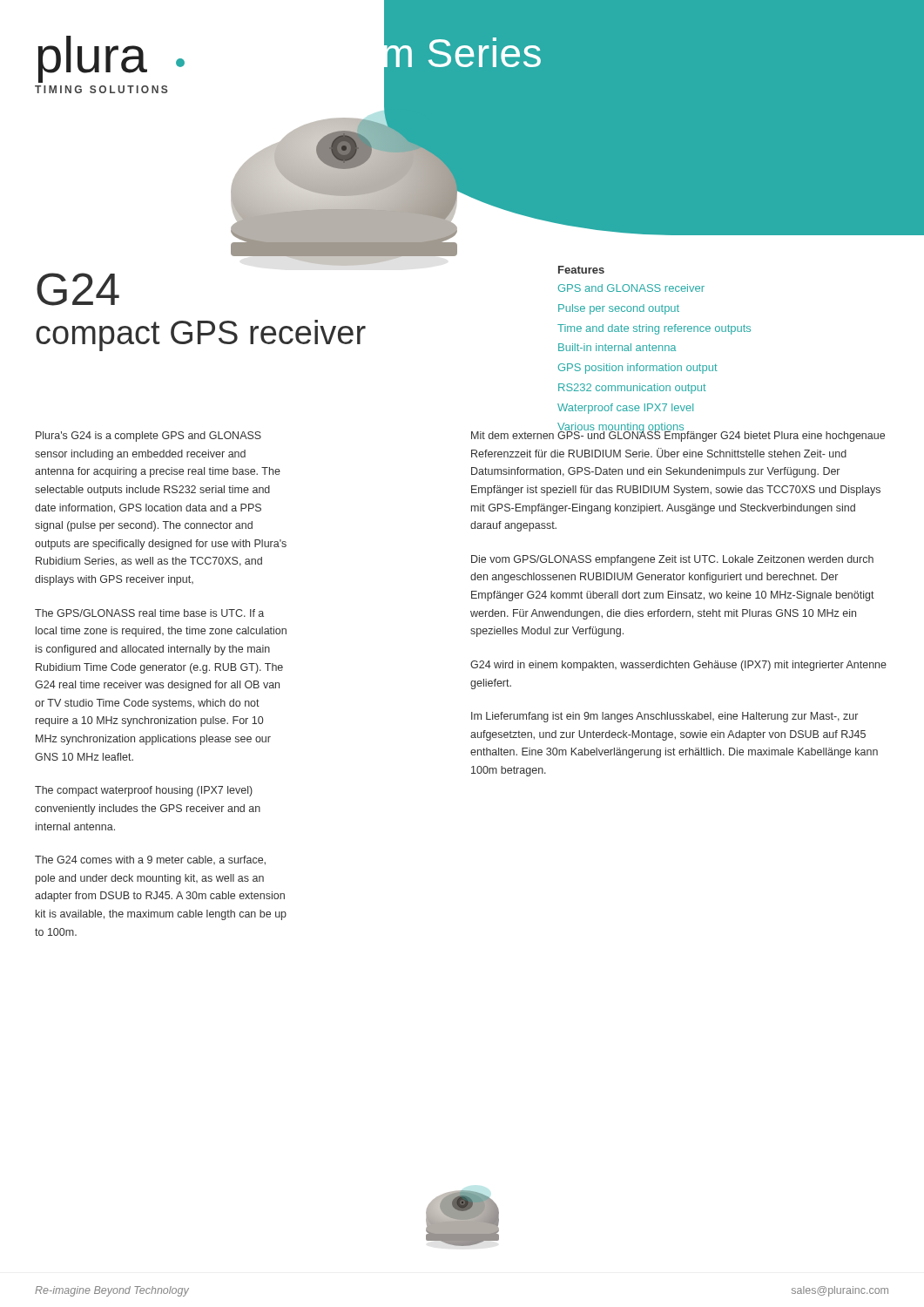924x1307 pixels.
Task: Click the passage that begins "The GPS/GLONASS real time base is UTC. If"
Action: point(161,685)
